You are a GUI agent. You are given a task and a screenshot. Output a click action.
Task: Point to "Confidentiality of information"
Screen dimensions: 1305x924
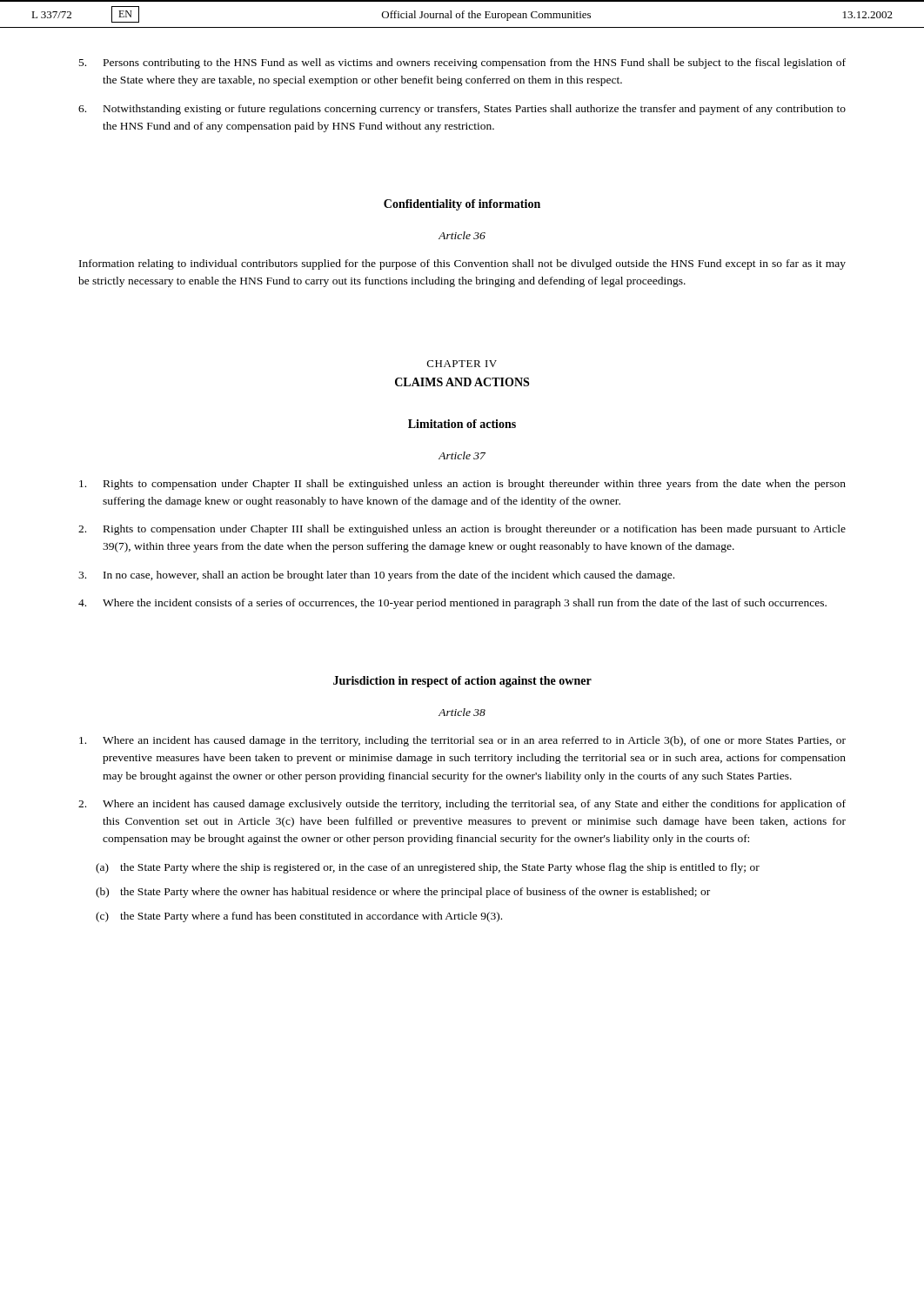pyautogui.click(x=462, y=204)
